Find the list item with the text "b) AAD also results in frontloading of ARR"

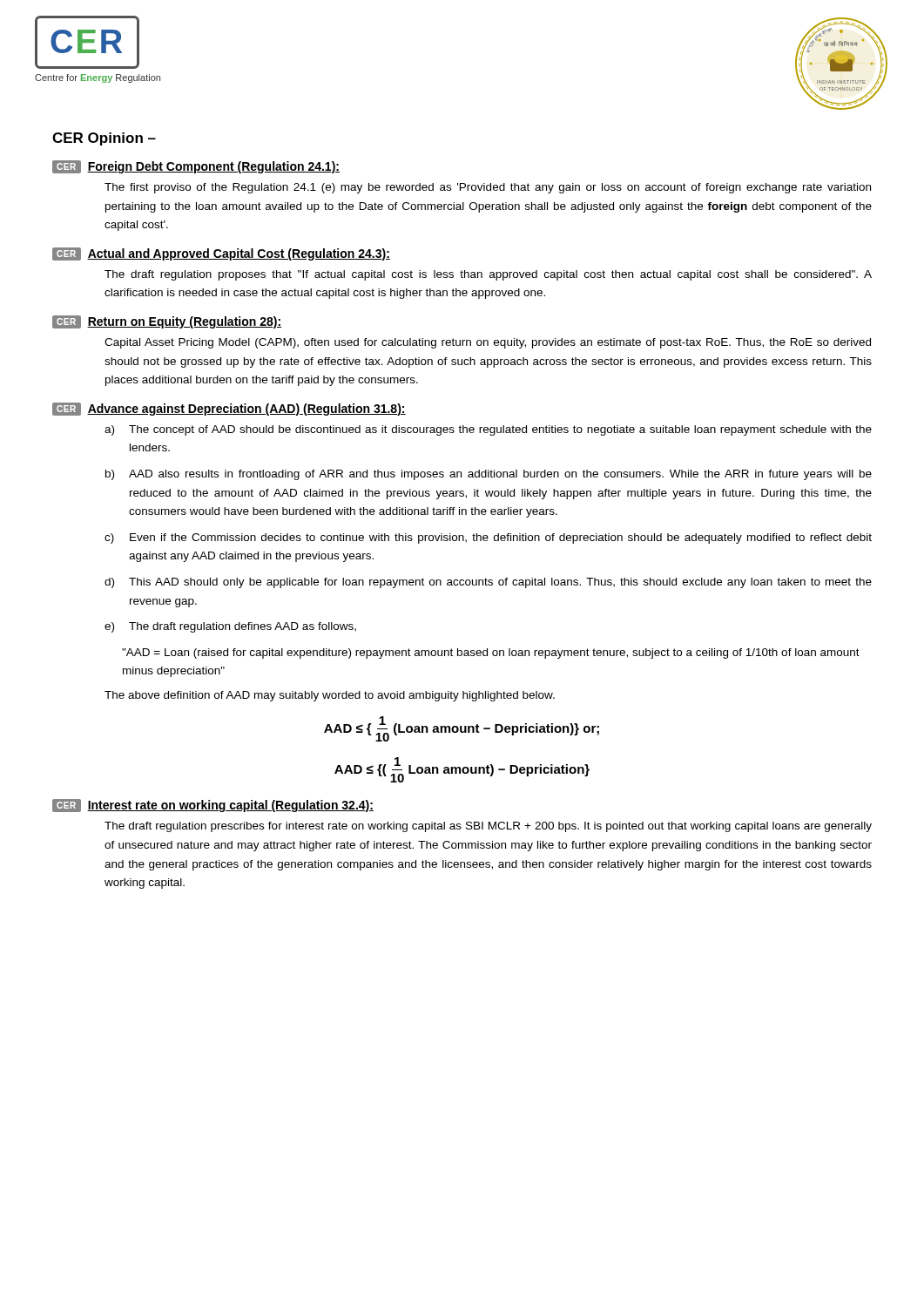point(488,493)
